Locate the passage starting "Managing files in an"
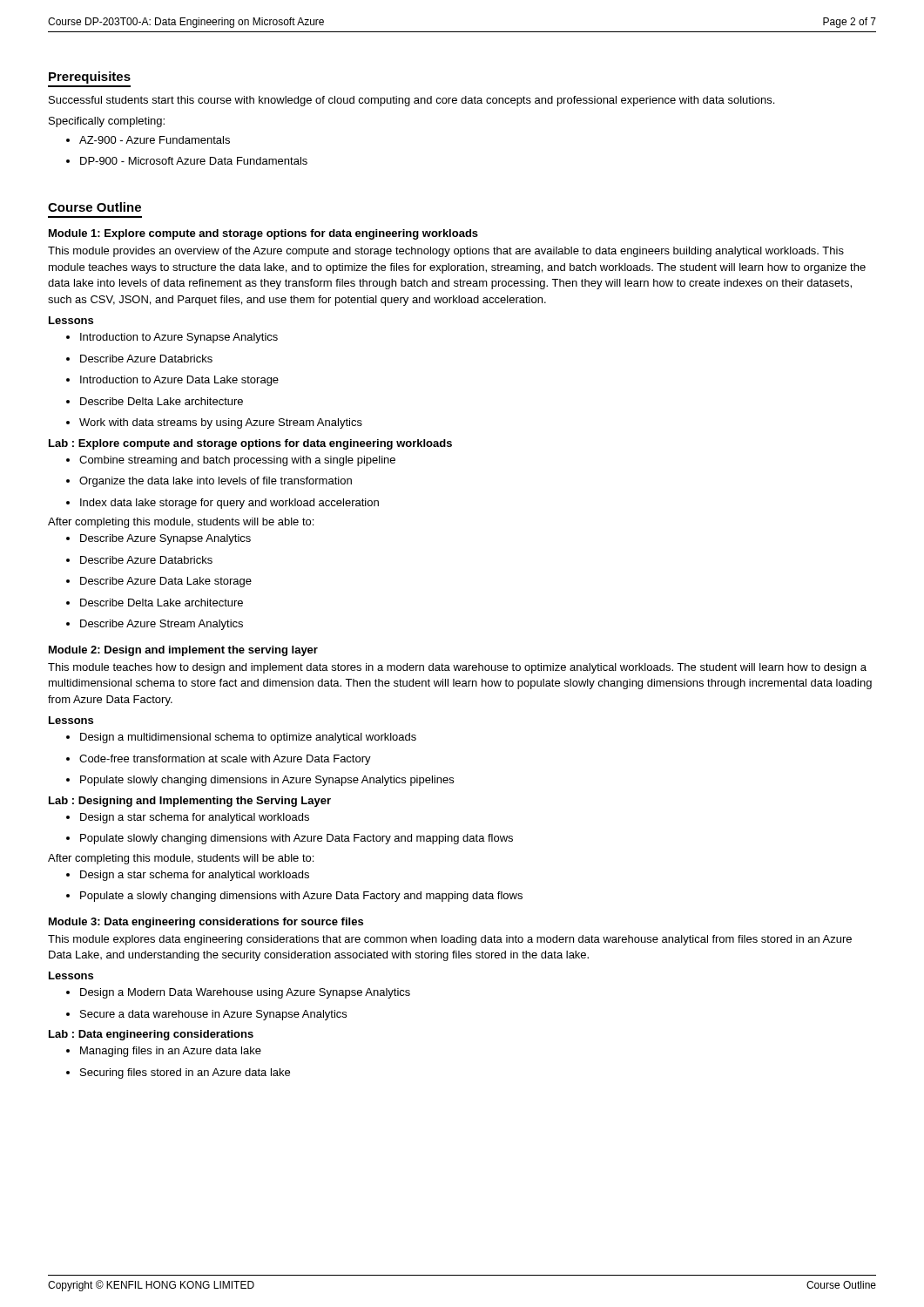 pos(164,1052)
